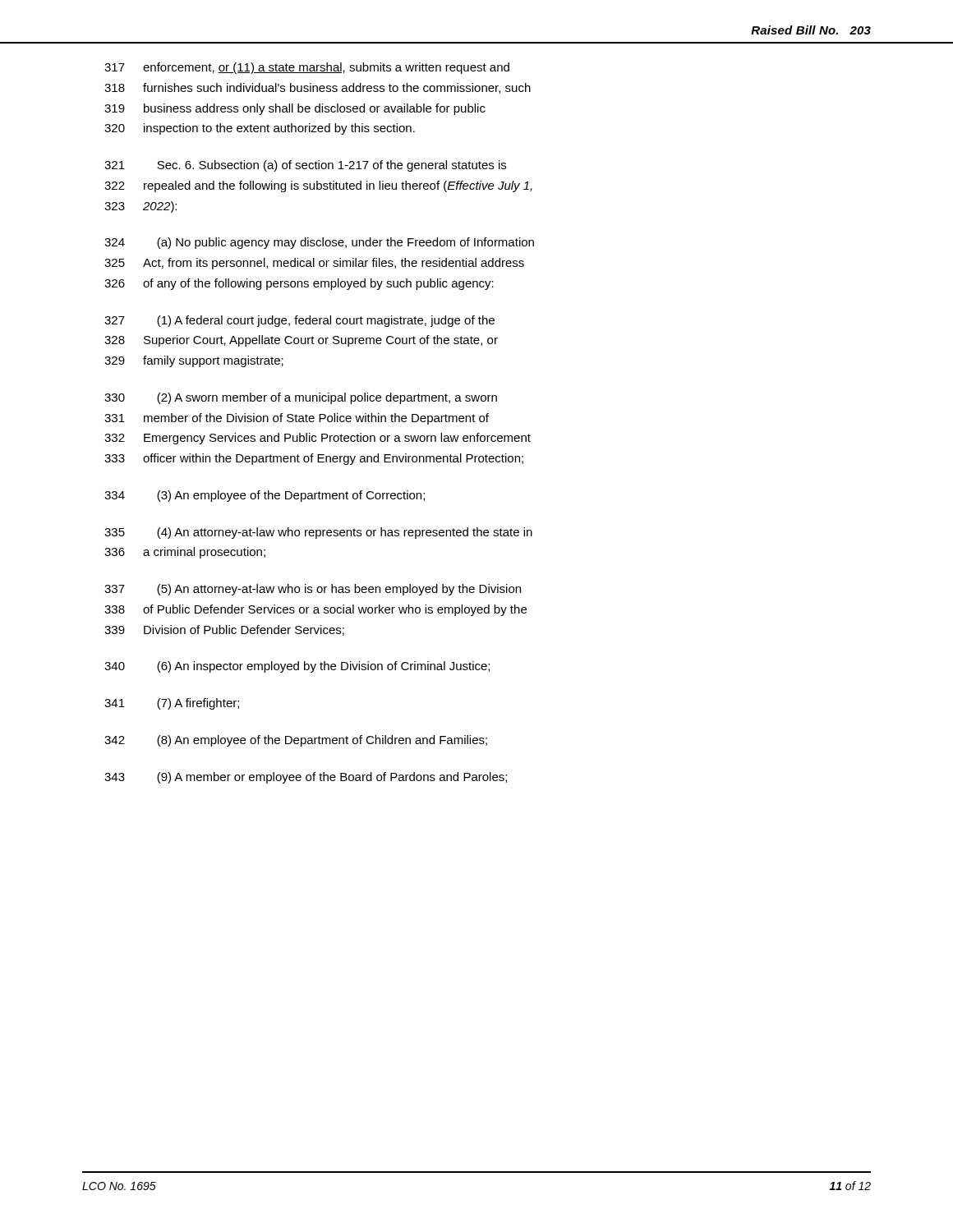Navigate to the text starting "324 (a) No public agency"

(476, 263)
